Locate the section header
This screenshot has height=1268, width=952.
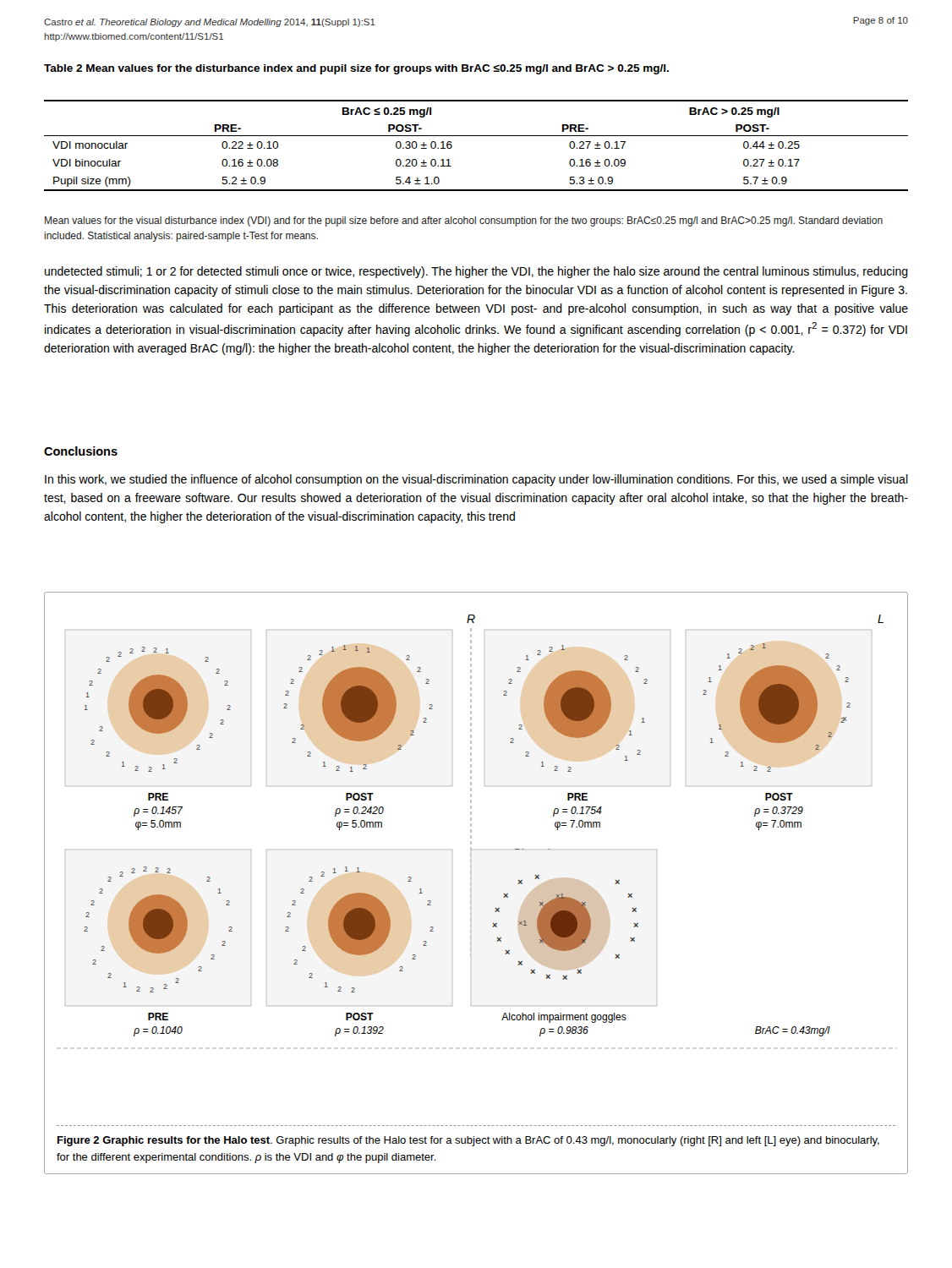[81, 451]
